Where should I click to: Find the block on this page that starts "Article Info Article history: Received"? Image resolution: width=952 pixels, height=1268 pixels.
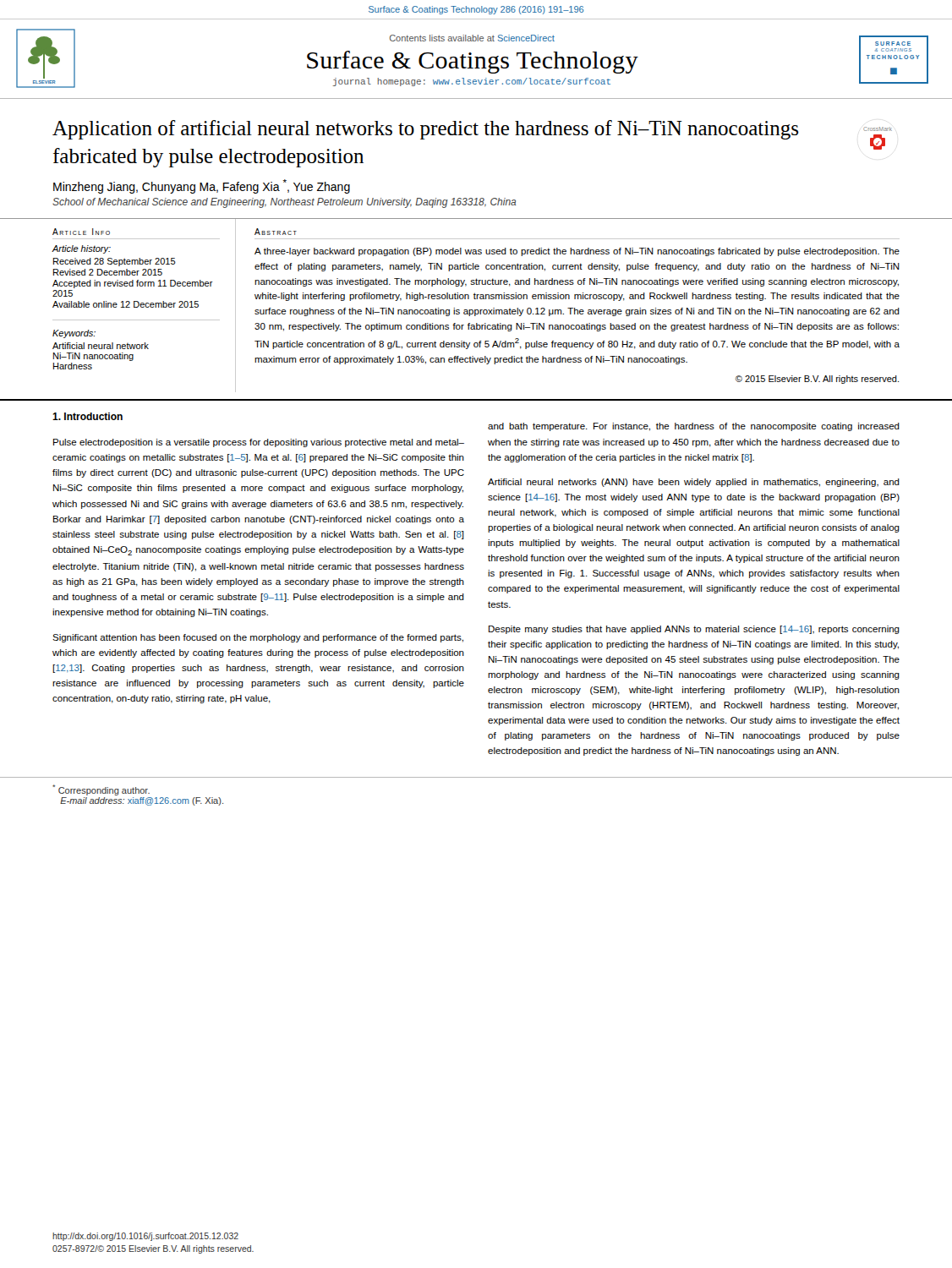tap(136, 299)
